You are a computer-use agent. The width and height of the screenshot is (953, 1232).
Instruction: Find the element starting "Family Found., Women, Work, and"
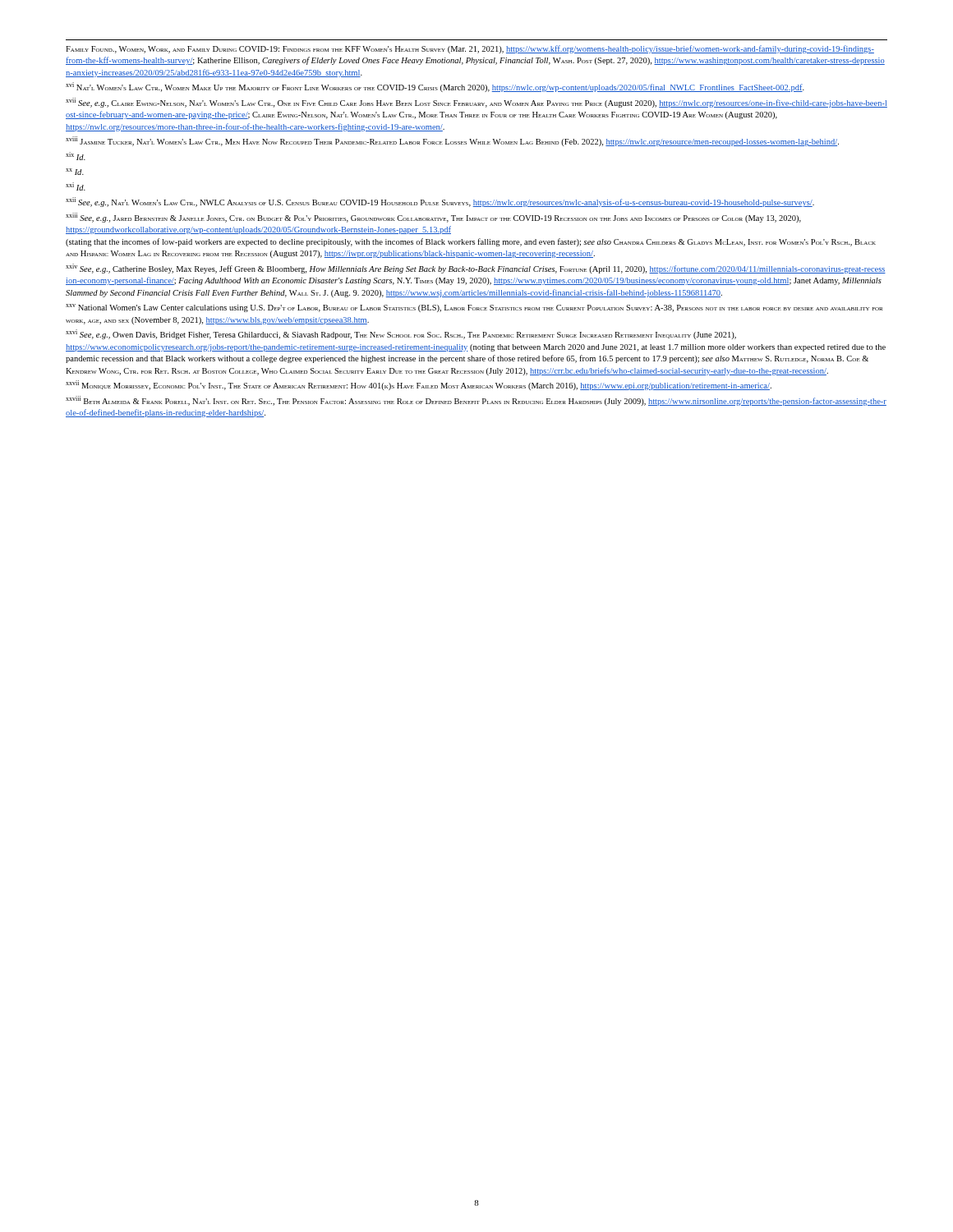(x=475, y=61)
